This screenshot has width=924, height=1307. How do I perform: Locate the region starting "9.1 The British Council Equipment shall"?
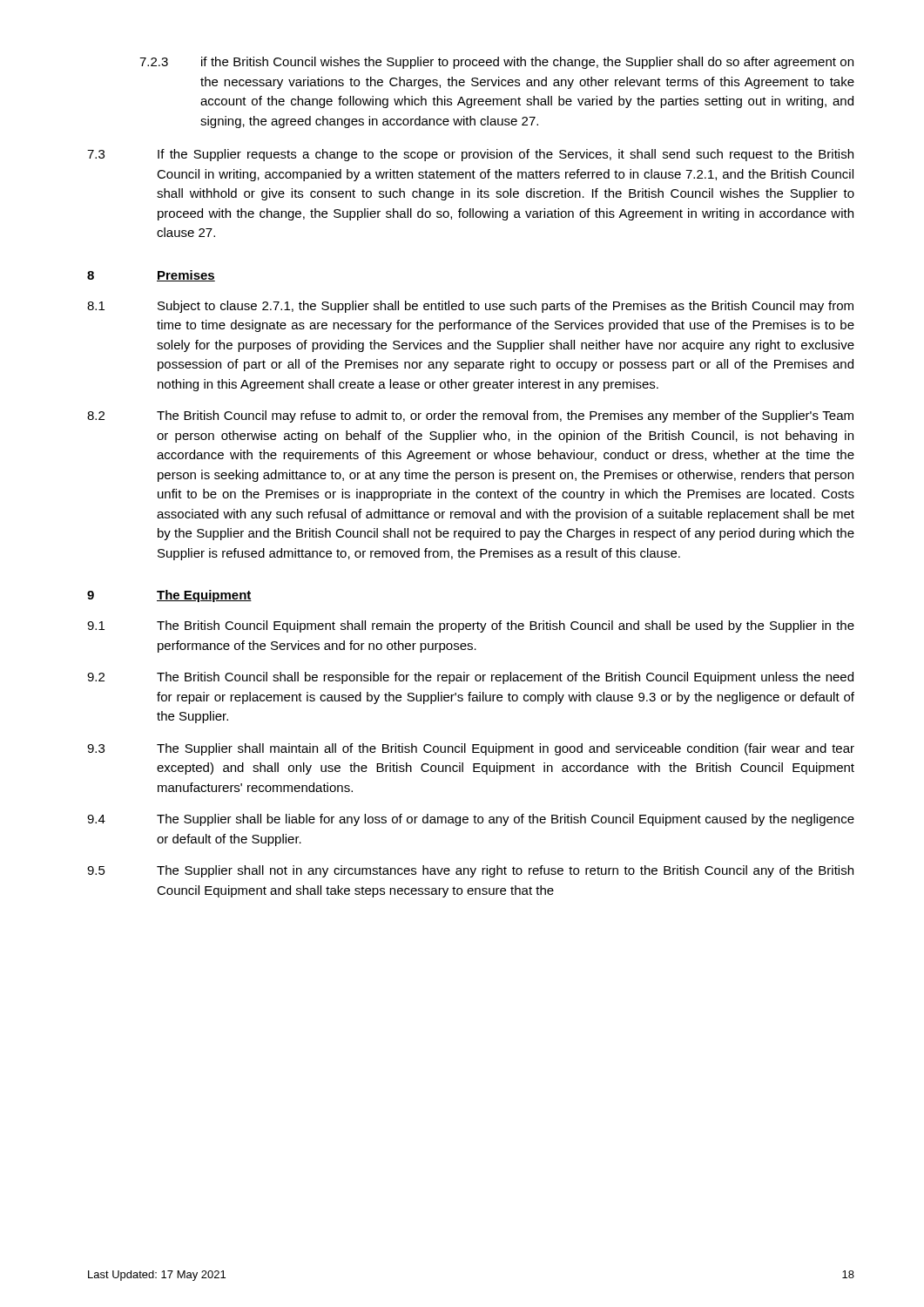tap(471, 636)
